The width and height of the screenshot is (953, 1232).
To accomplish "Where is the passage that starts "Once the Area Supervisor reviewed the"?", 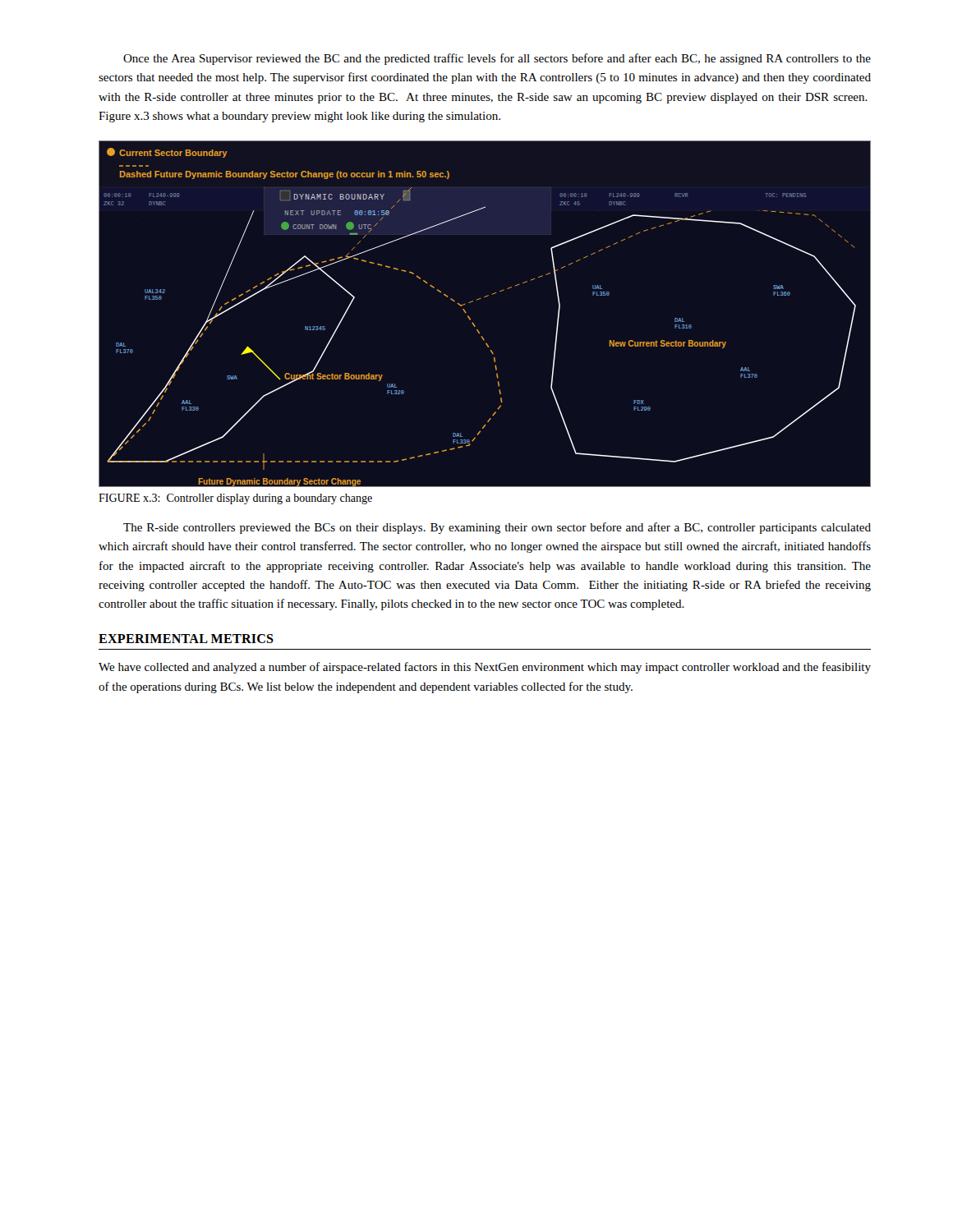I will 485,87.
